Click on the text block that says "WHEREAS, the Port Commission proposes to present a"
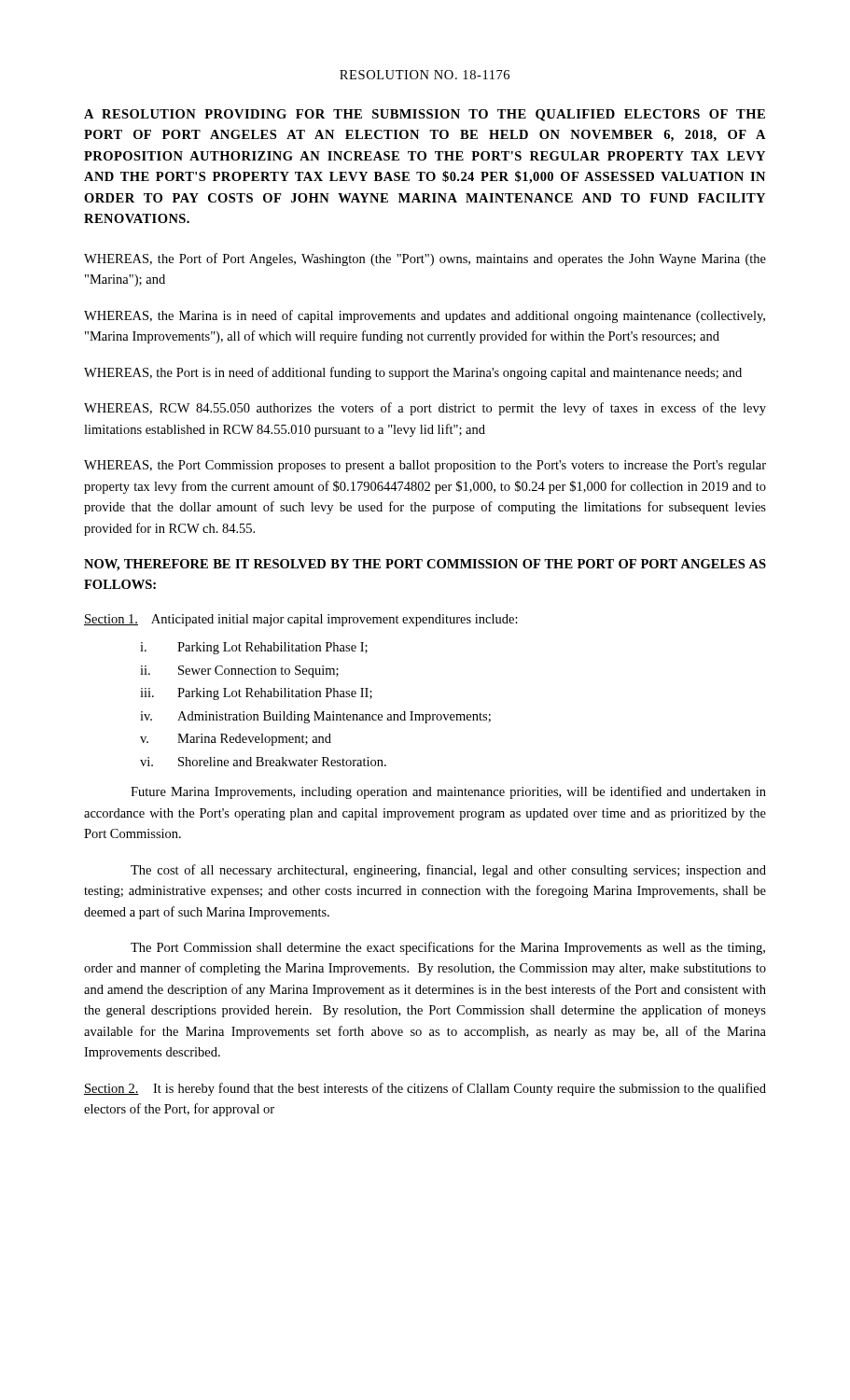 click(425, 496)
